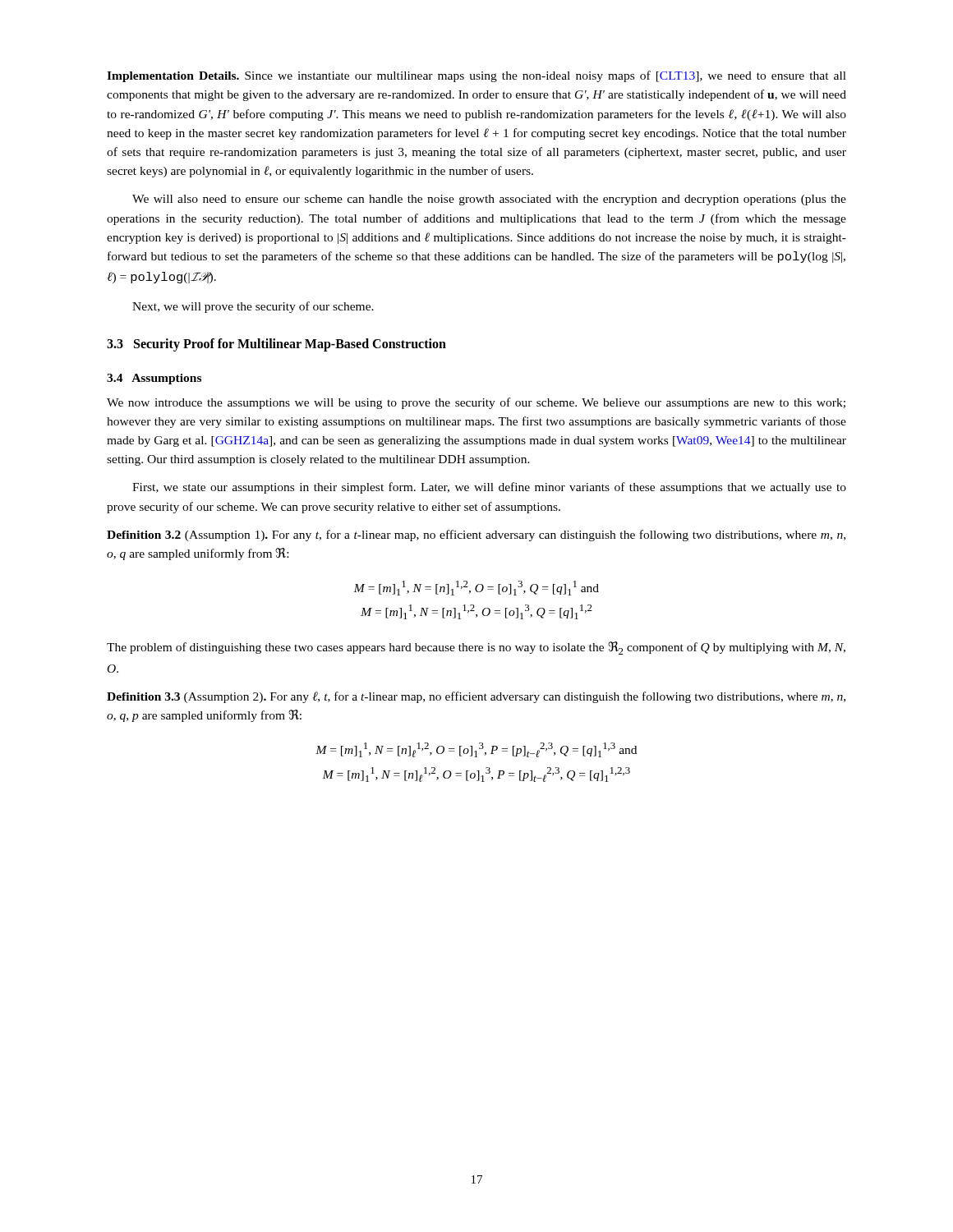Locate the block of text that opens with "We now introduce the assumptions we will"
Screen dimensions: 1232x953
476,430
